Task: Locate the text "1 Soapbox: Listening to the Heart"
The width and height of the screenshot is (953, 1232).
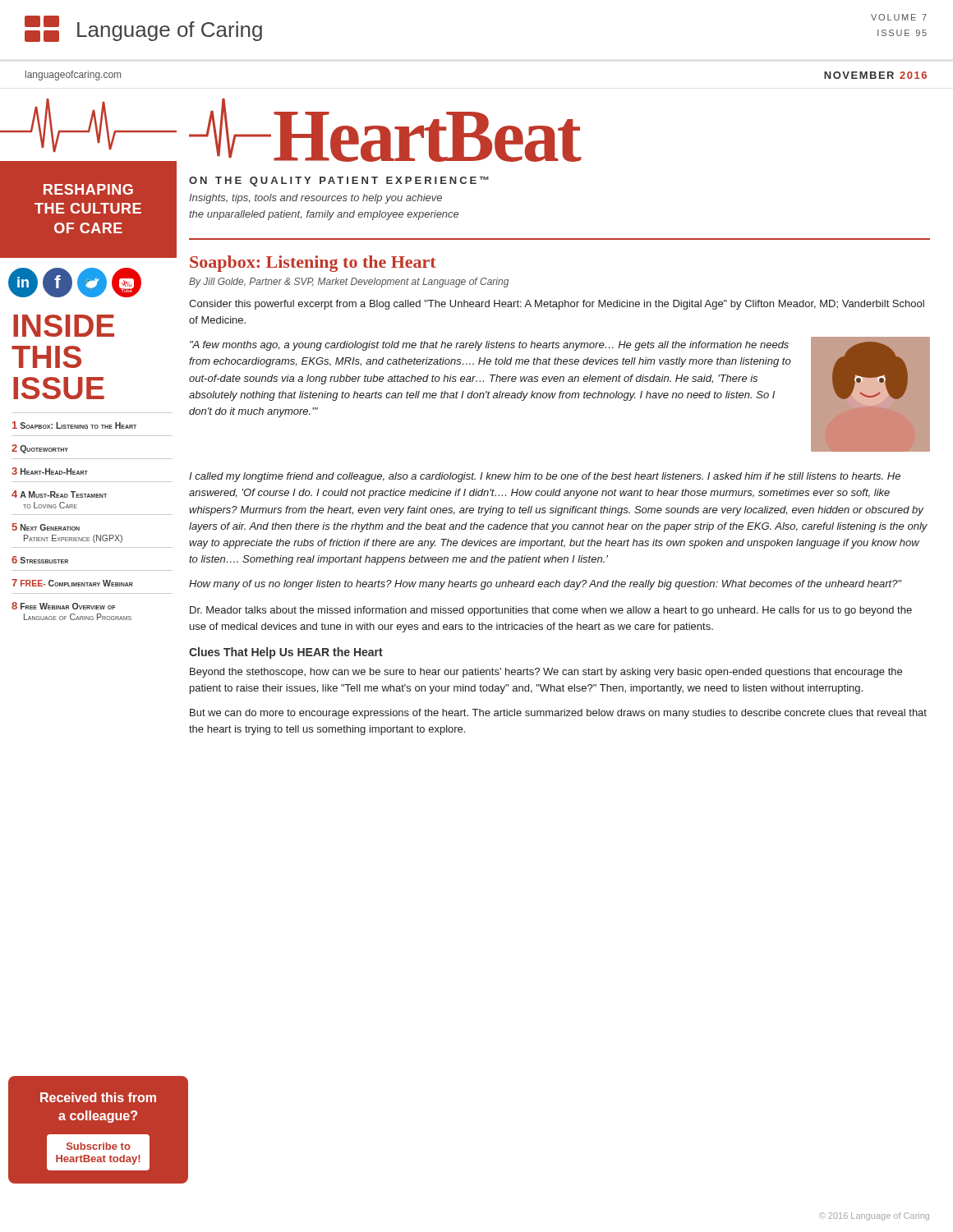Action: point(74,425)
